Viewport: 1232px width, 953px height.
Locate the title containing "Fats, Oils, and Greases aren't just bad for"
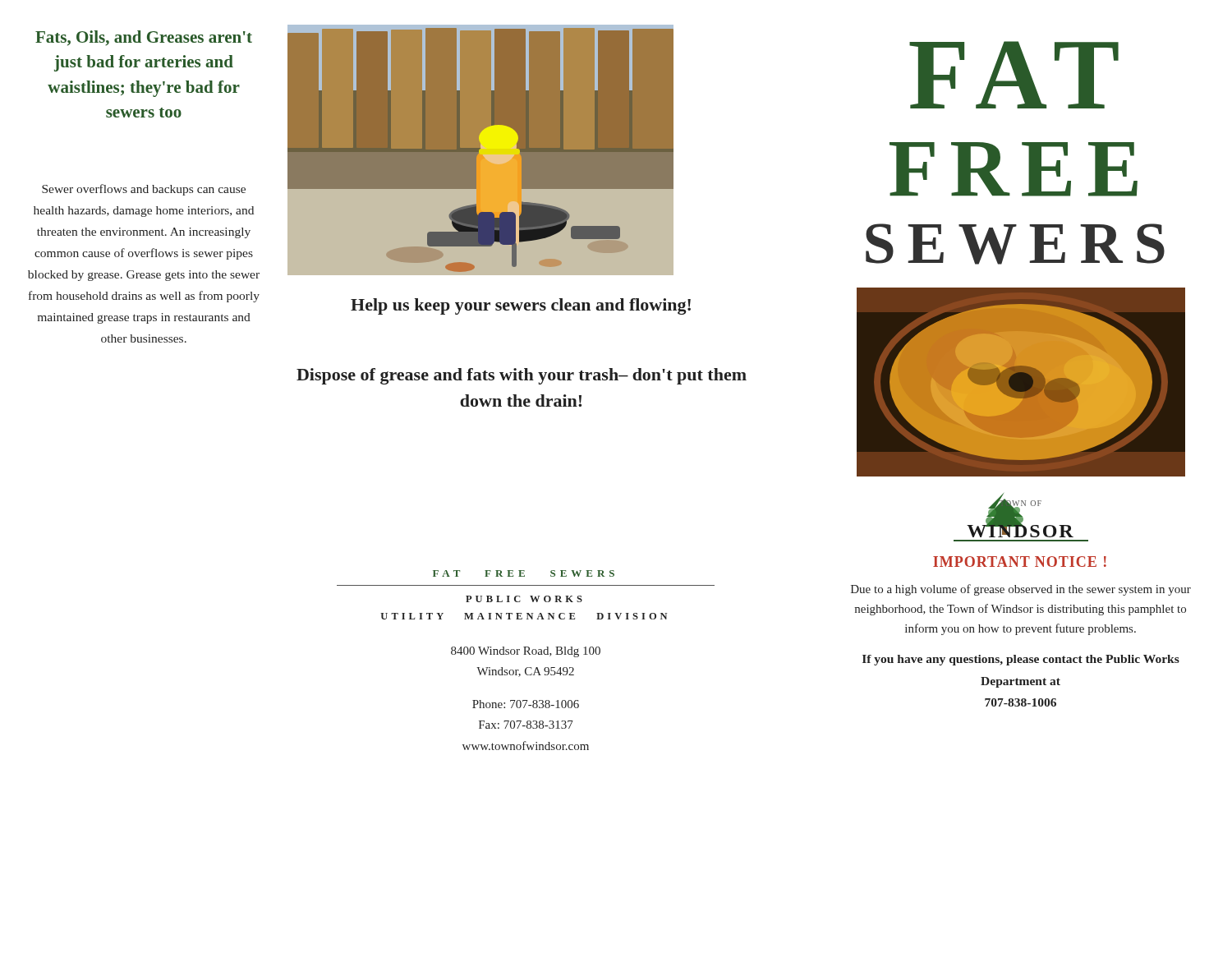click(x=144, y=74)
